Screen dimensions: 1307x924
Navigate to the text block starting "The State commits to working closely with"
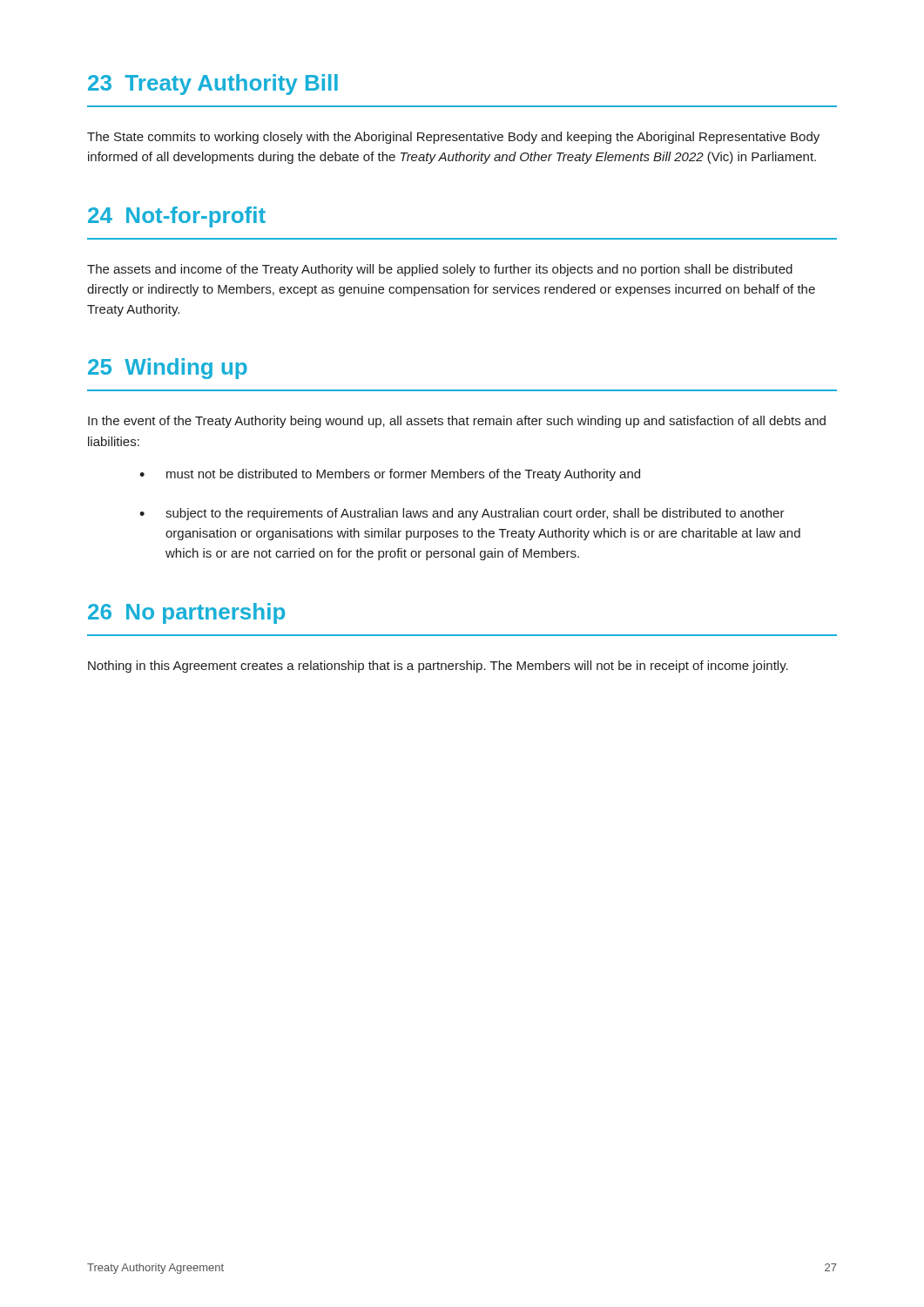(462, 147)
